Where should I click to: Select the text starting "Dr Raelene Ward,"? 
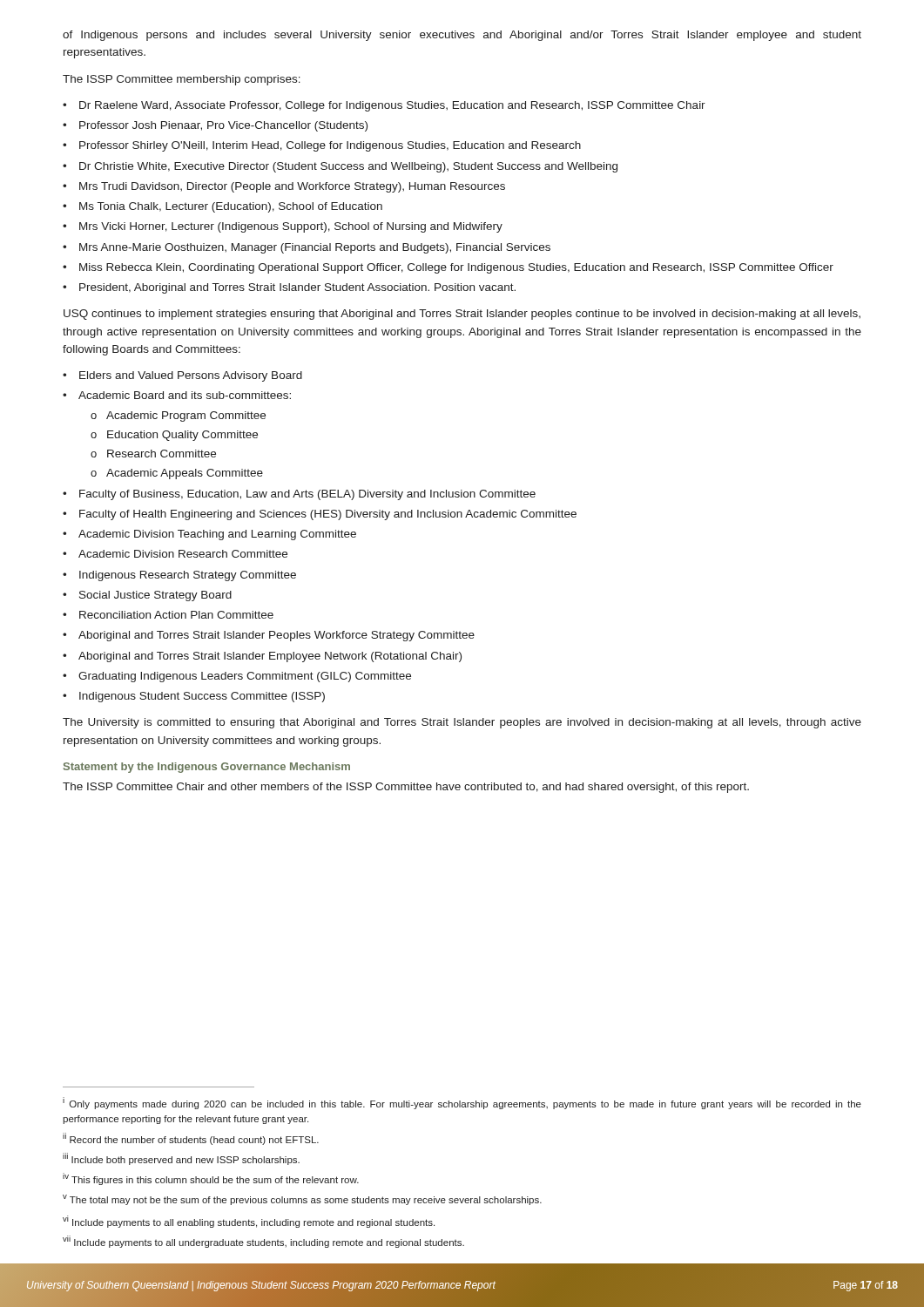point(392,105)
